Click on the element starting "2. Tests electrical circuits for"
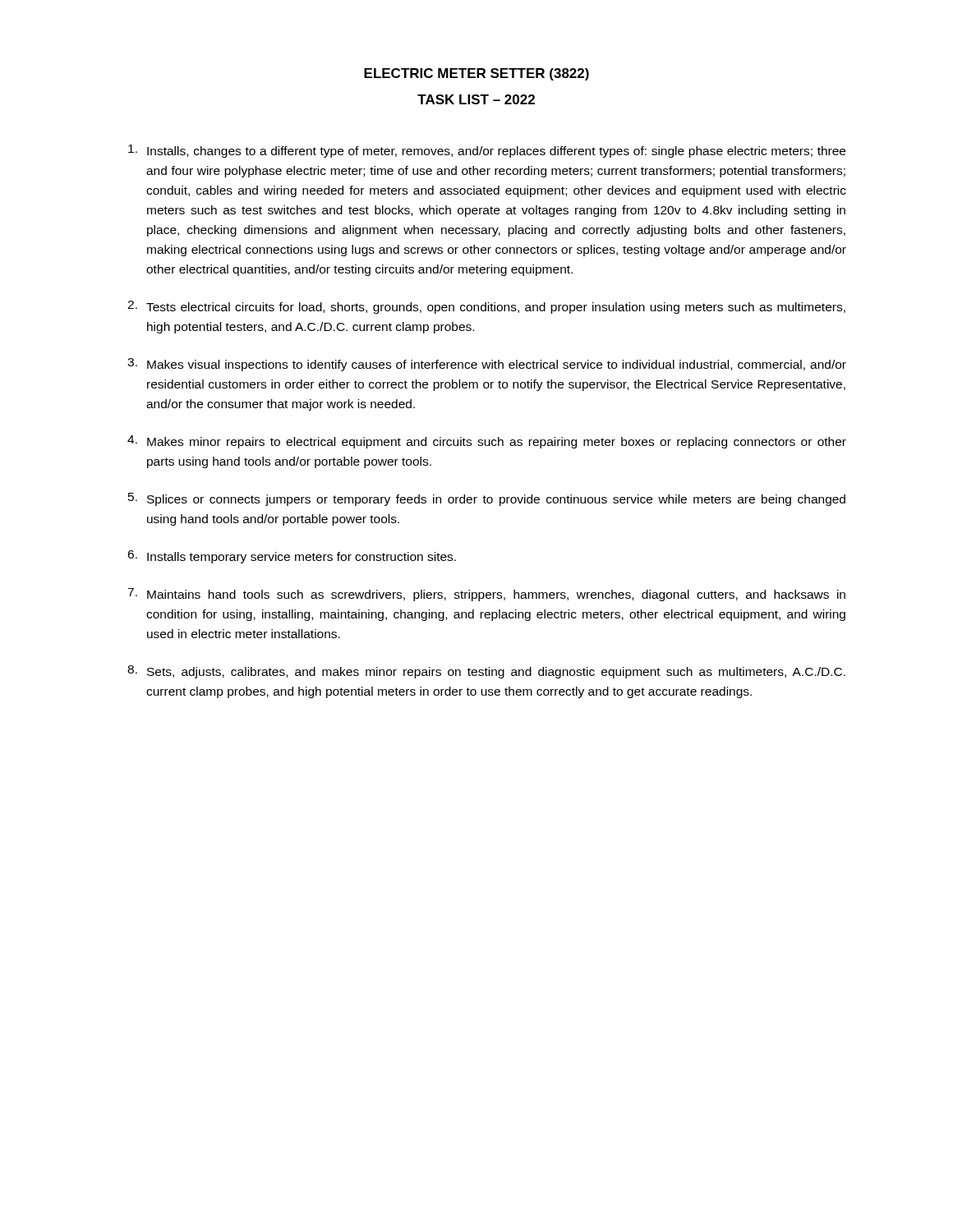 pyautogui.click(x=476, y=317)
